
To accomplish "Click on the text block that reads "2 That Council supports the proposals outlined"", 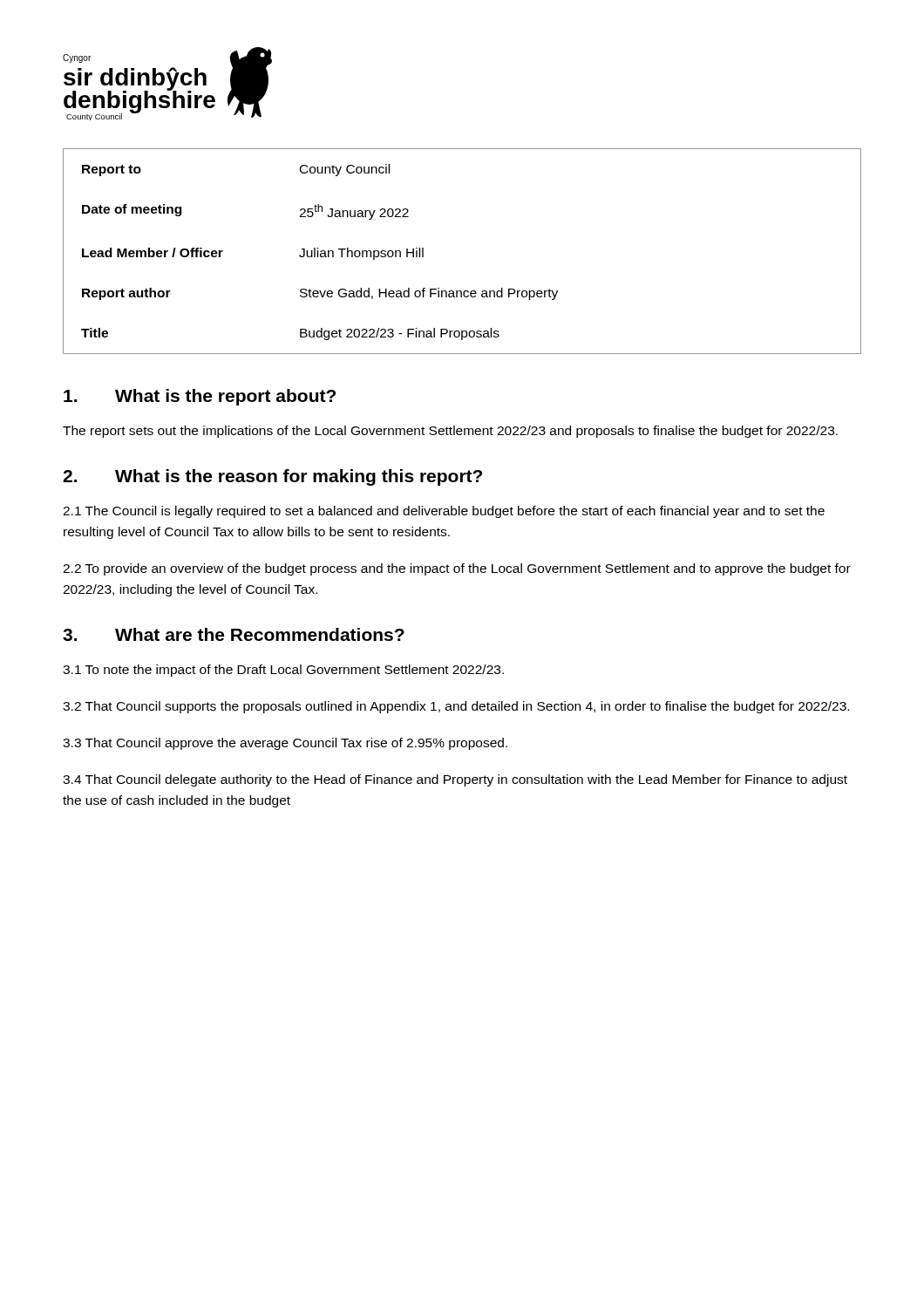I will (x=457, y=706).
